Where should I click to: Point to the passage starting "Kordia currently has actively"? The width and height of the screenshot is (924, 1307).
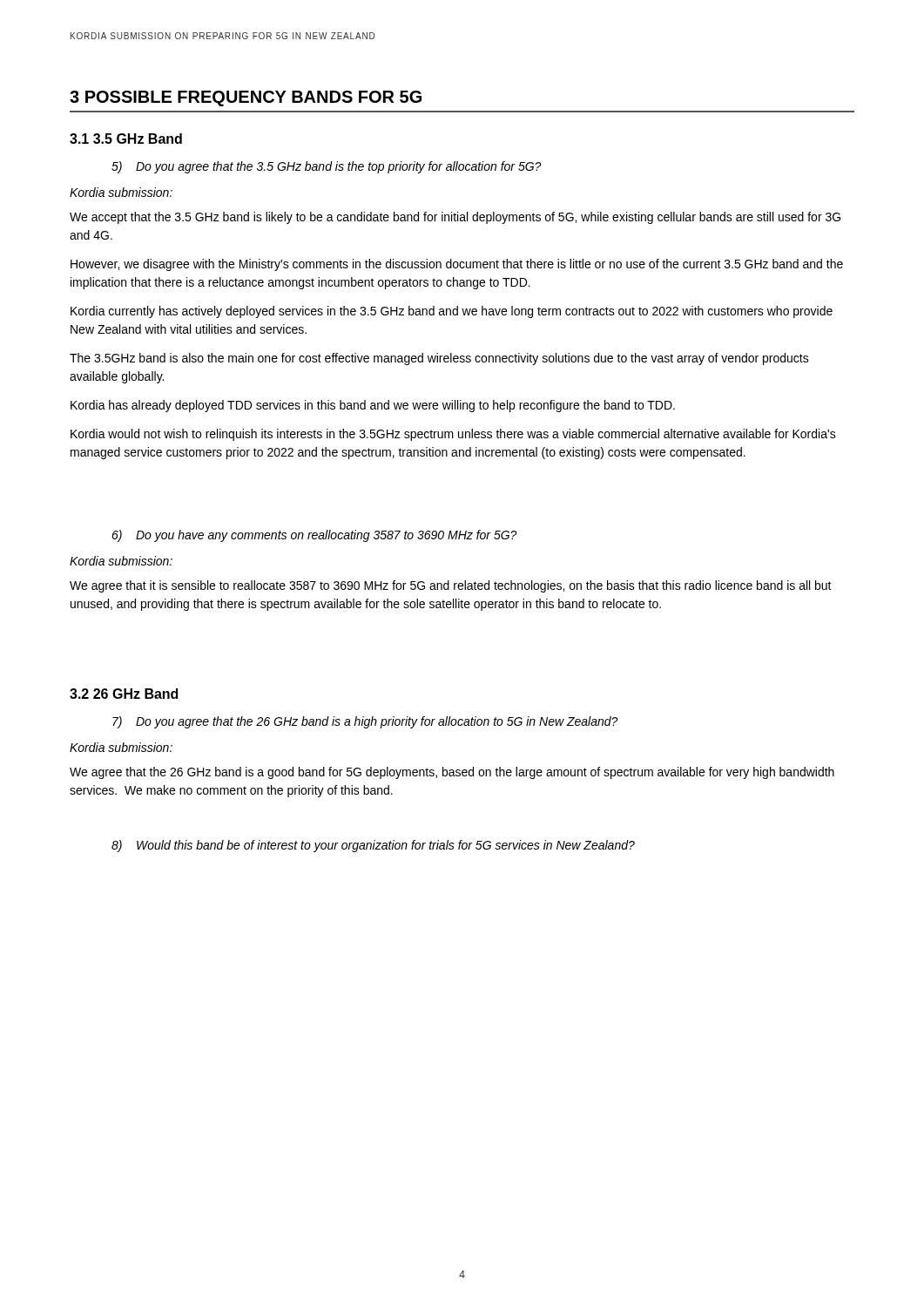pos(451,320)
